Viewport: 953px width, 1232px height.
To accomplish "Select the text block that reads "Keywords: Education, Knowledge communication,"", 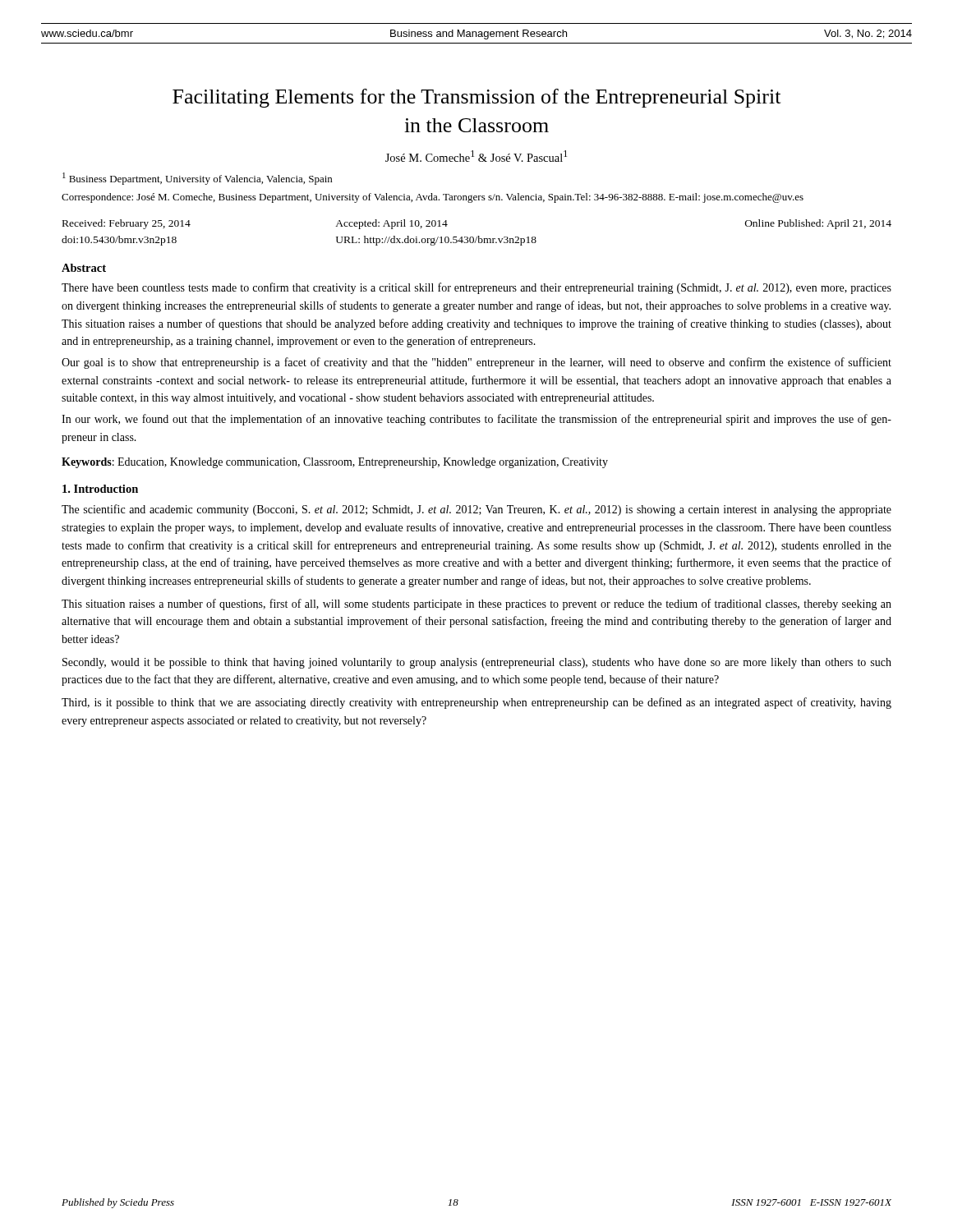I will click(x=335, y=462).
